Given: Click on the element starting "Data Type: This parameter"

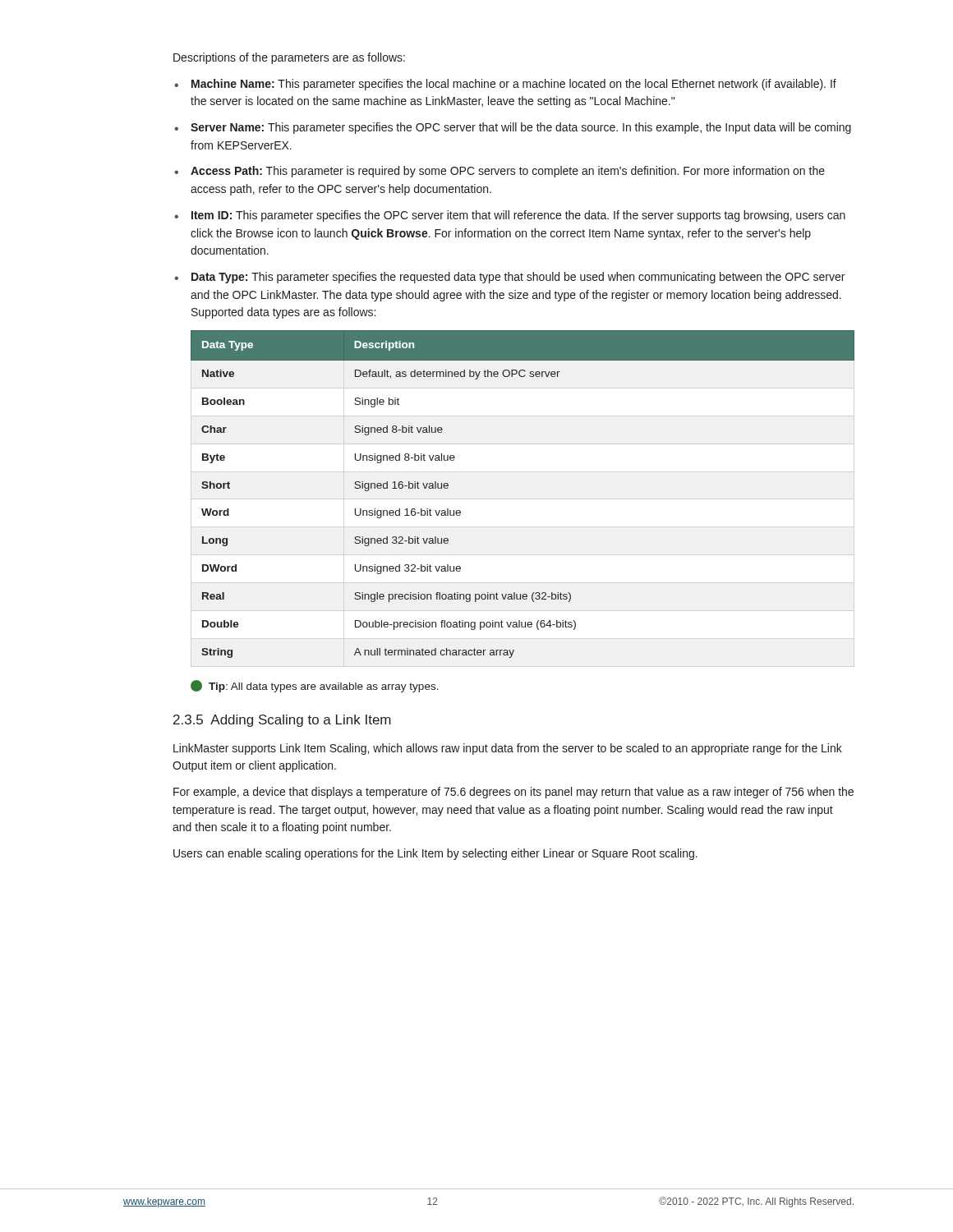Looking at the screenshot, I should coord(518,278).
